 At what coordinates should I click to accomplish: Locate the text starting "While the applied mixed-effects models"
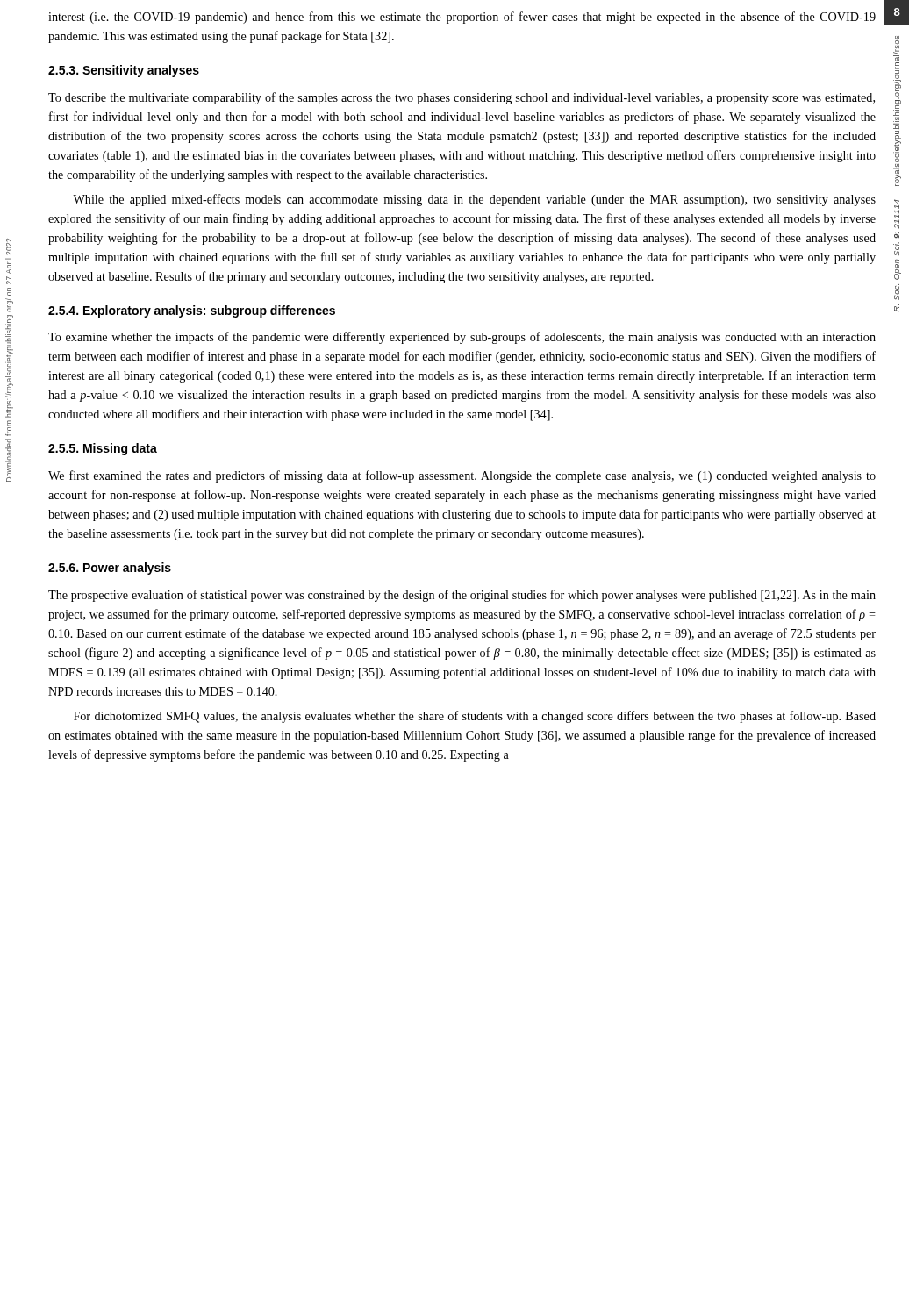462,237
